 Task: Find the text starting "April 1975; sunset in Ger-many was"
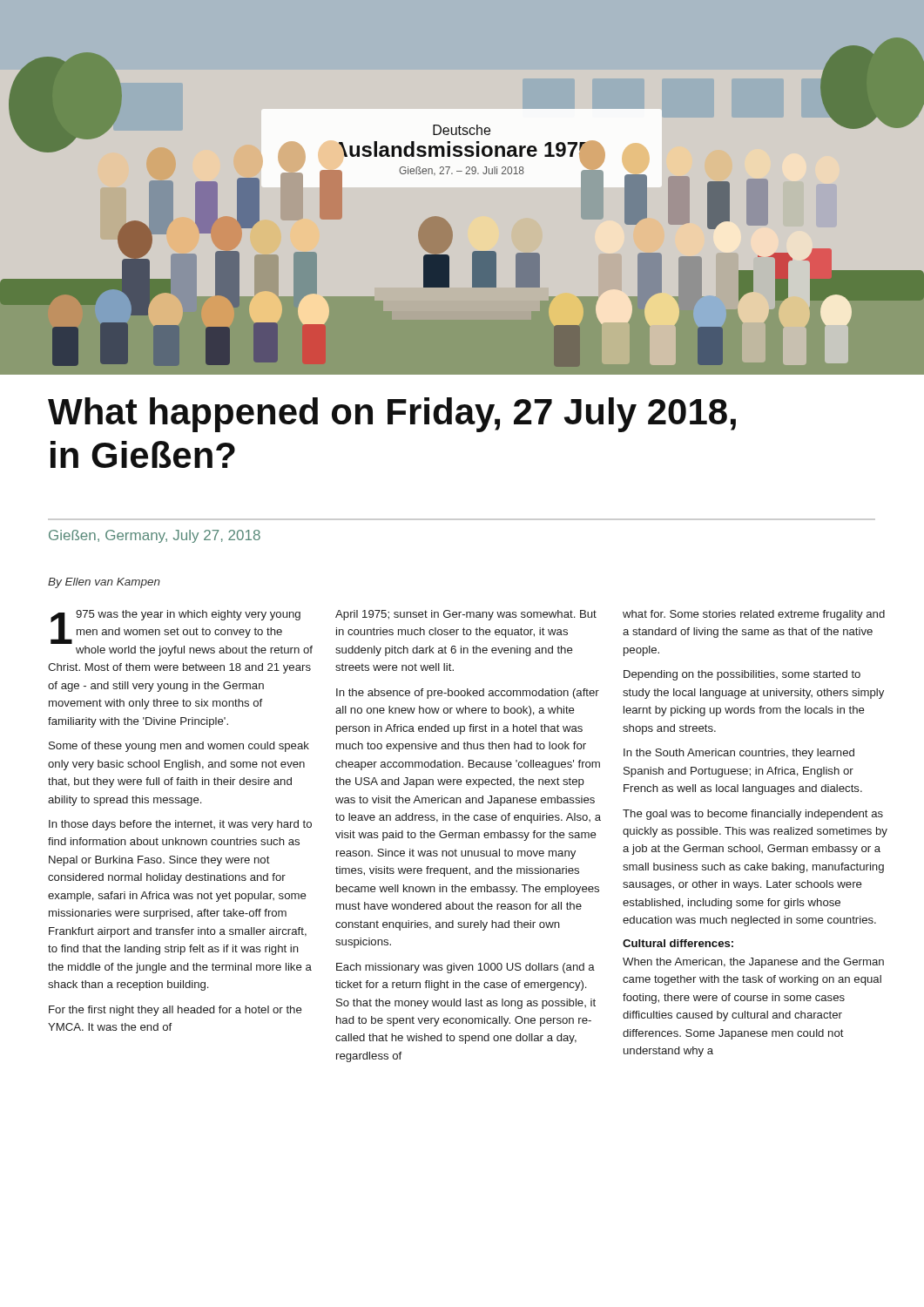[x=468, y=835]
